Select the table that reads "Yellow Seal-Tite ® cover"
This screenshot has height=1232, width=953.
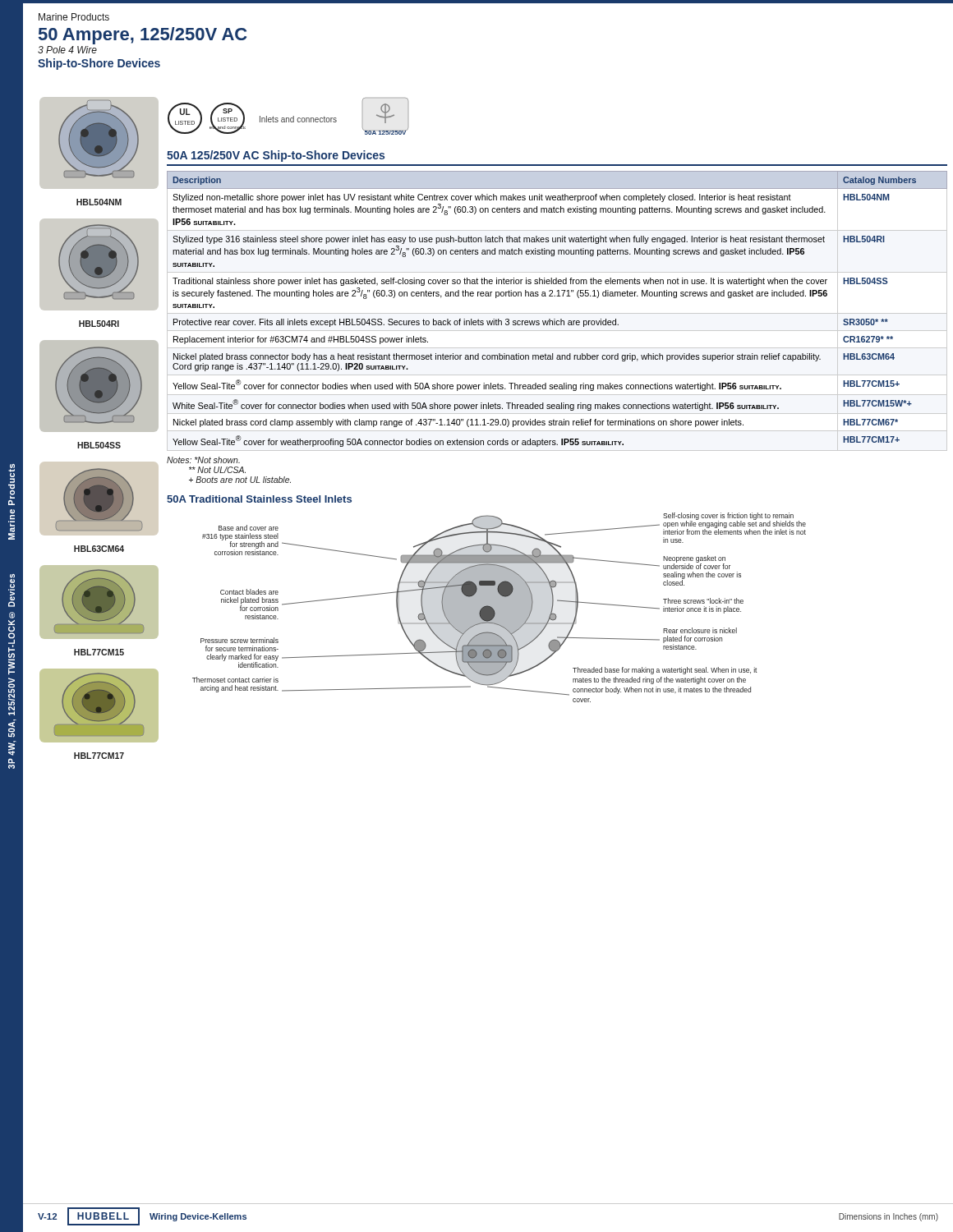click(557, 311)
